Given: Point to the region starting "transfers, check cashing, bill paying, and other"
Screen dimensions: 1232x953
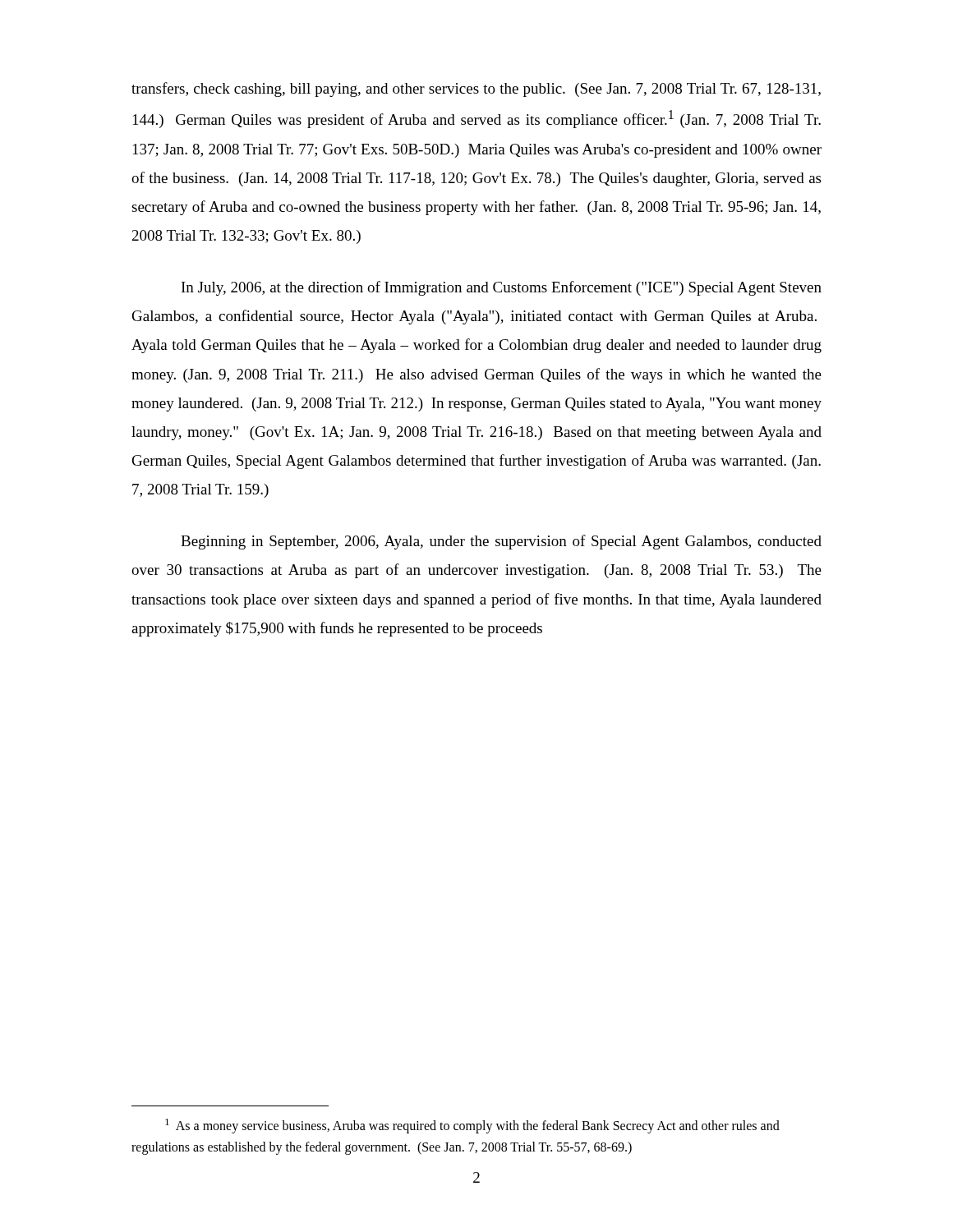Looking at the screenshot, I should [476, 162].
